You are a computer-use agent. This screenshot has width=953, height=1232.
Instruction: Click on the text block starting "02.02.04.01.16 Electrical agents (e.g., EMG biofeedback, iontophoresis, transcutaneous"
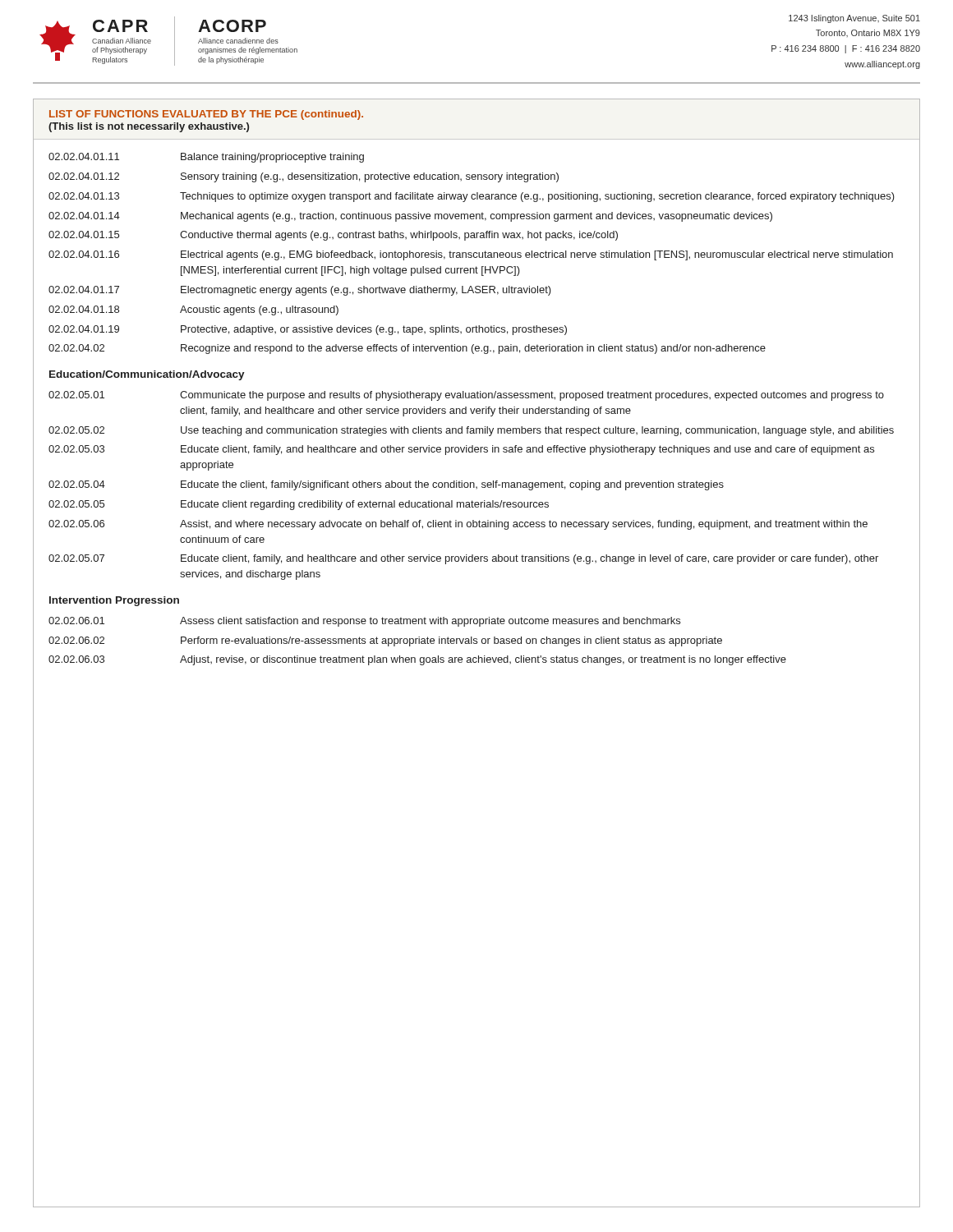[x=476, y=263]
